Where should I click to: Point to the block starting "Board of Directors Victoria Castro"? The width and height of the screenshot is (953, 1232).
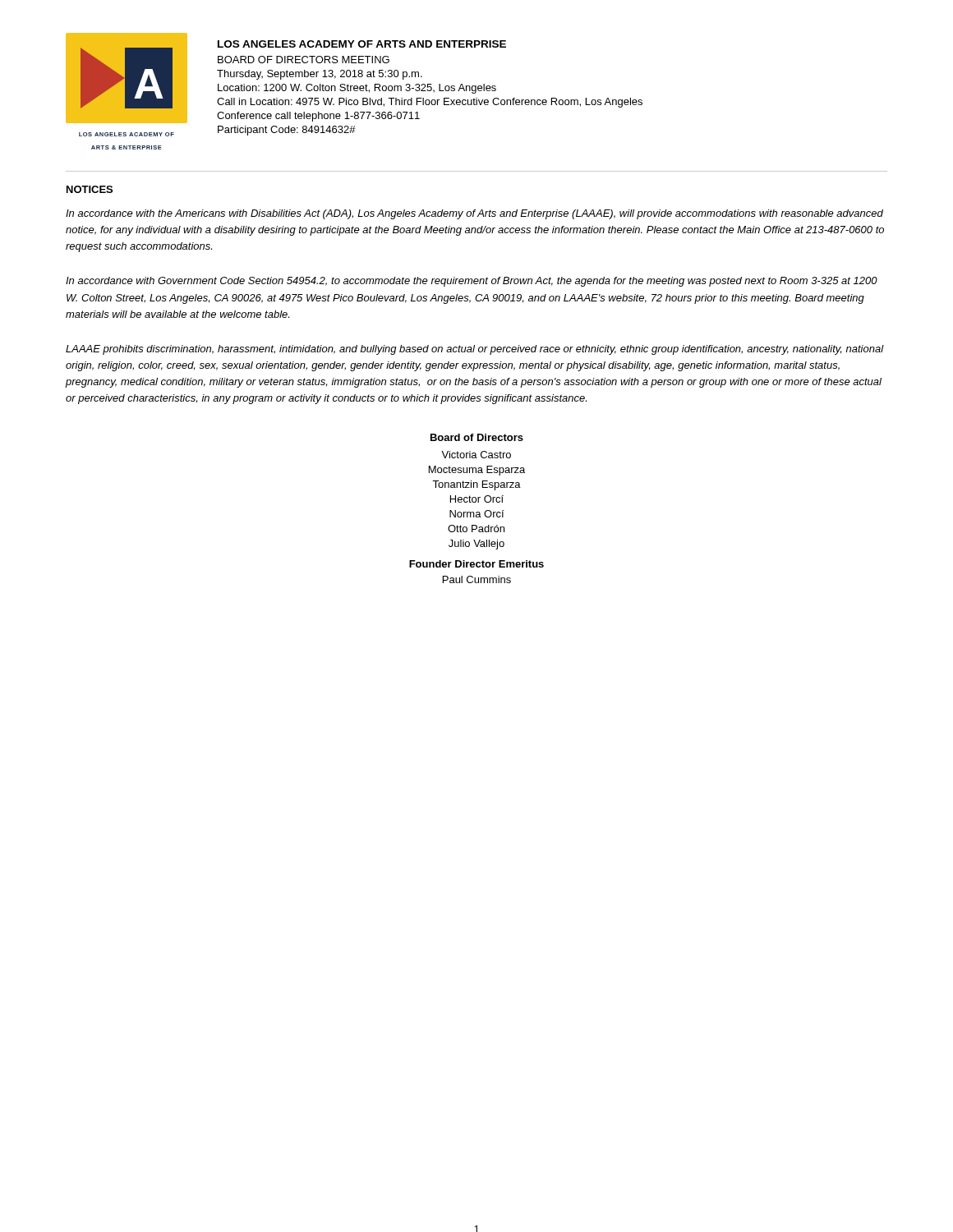476,509
